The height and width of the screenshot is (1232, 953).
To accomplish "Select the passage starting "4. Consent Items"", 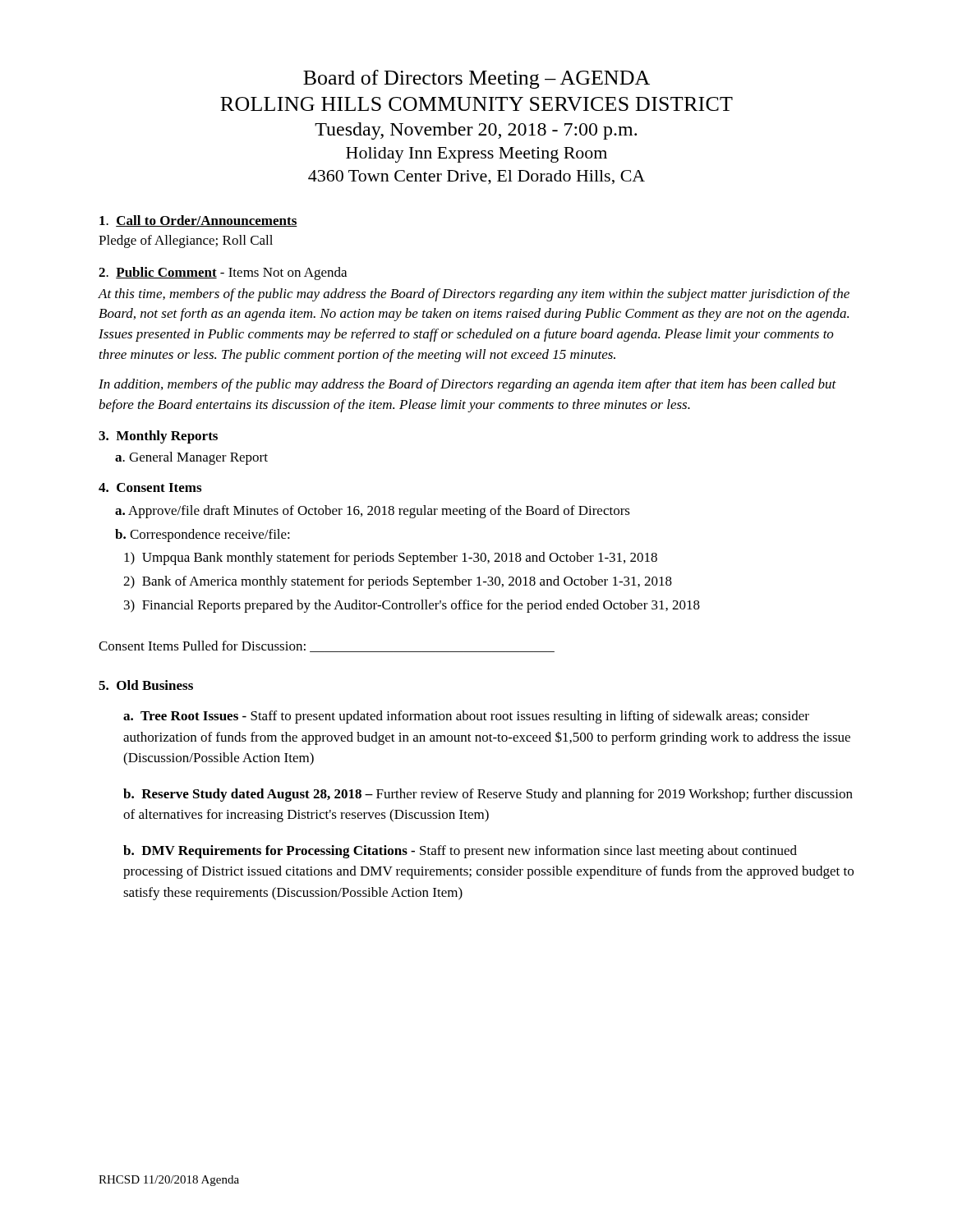I will point(150,488).
